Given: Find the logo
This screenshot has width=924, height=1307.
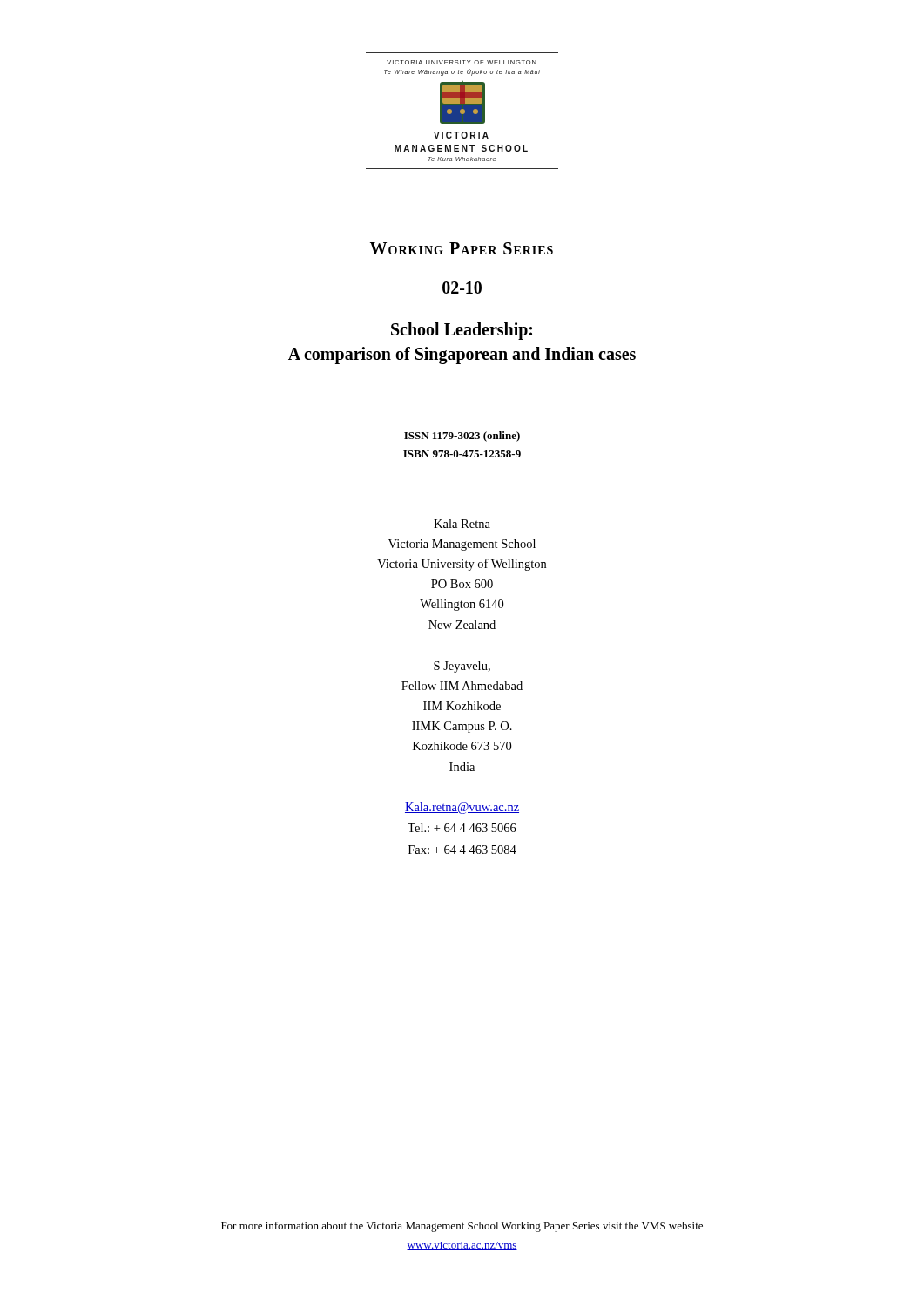Looking at the screenshot, I should [x=462, y=84].
